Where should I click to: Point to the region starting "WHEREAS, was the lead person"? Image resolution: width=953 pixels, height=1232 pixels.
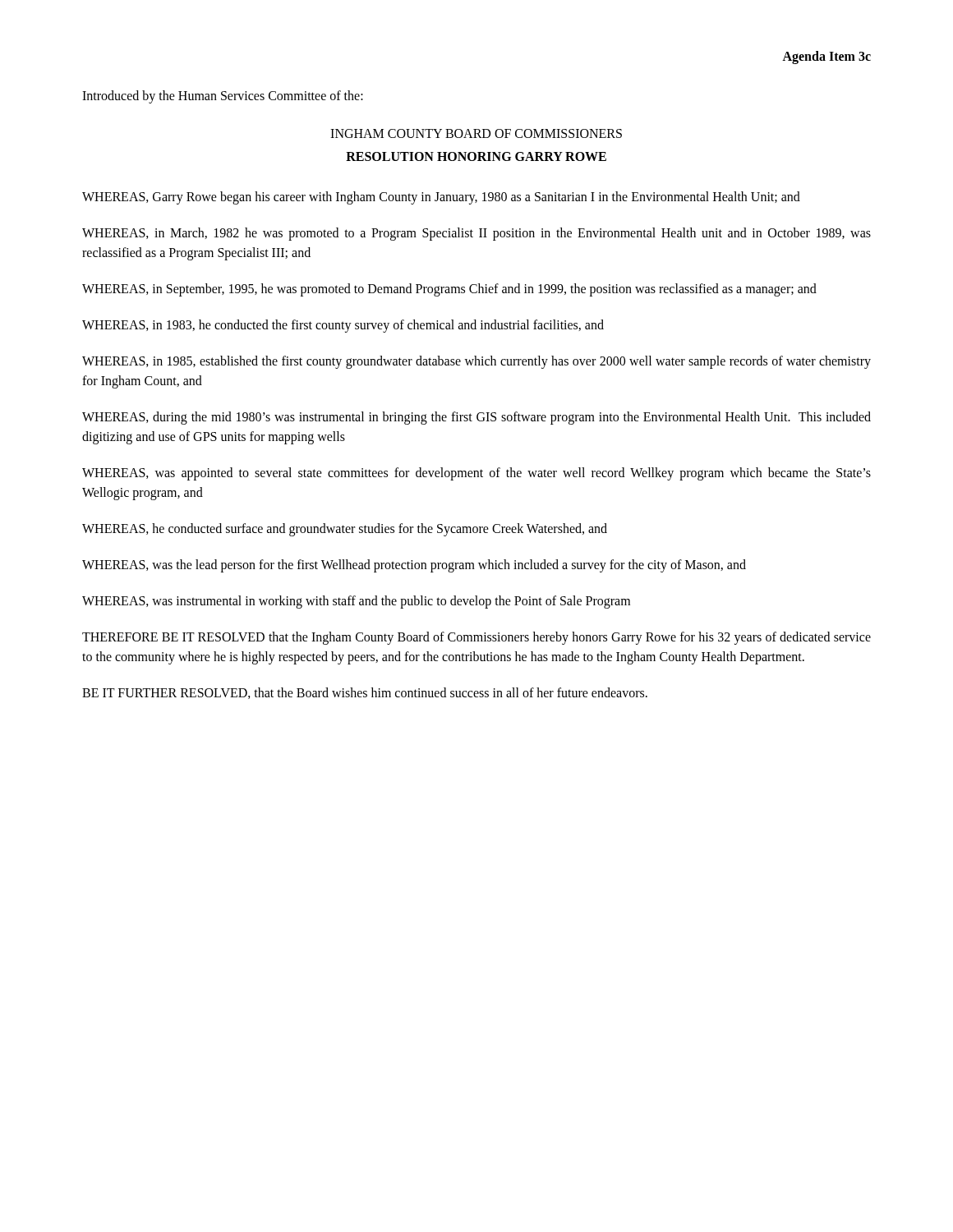414,565
